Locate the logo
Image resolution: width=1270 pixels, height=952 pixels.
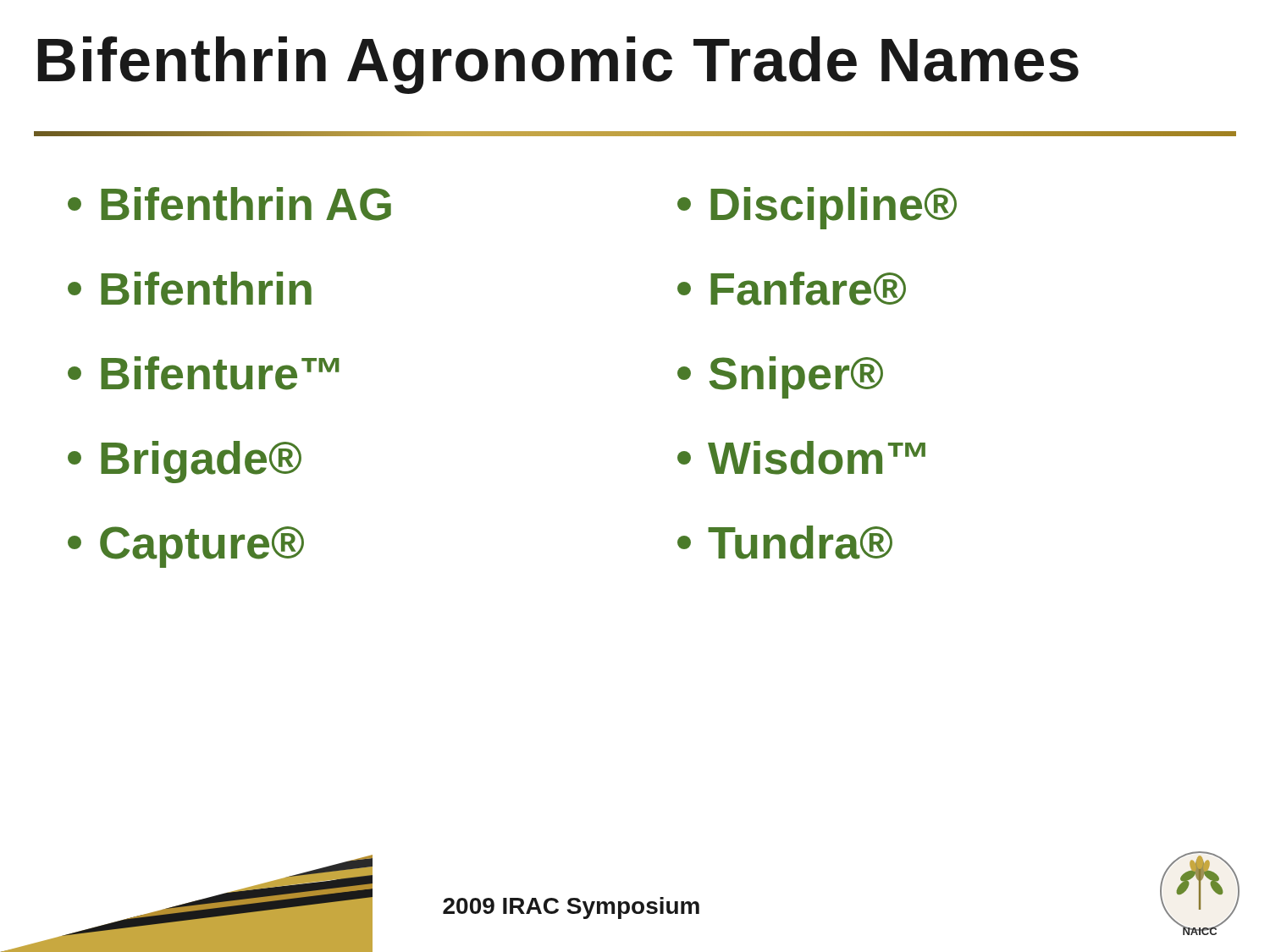[1200, 897]
